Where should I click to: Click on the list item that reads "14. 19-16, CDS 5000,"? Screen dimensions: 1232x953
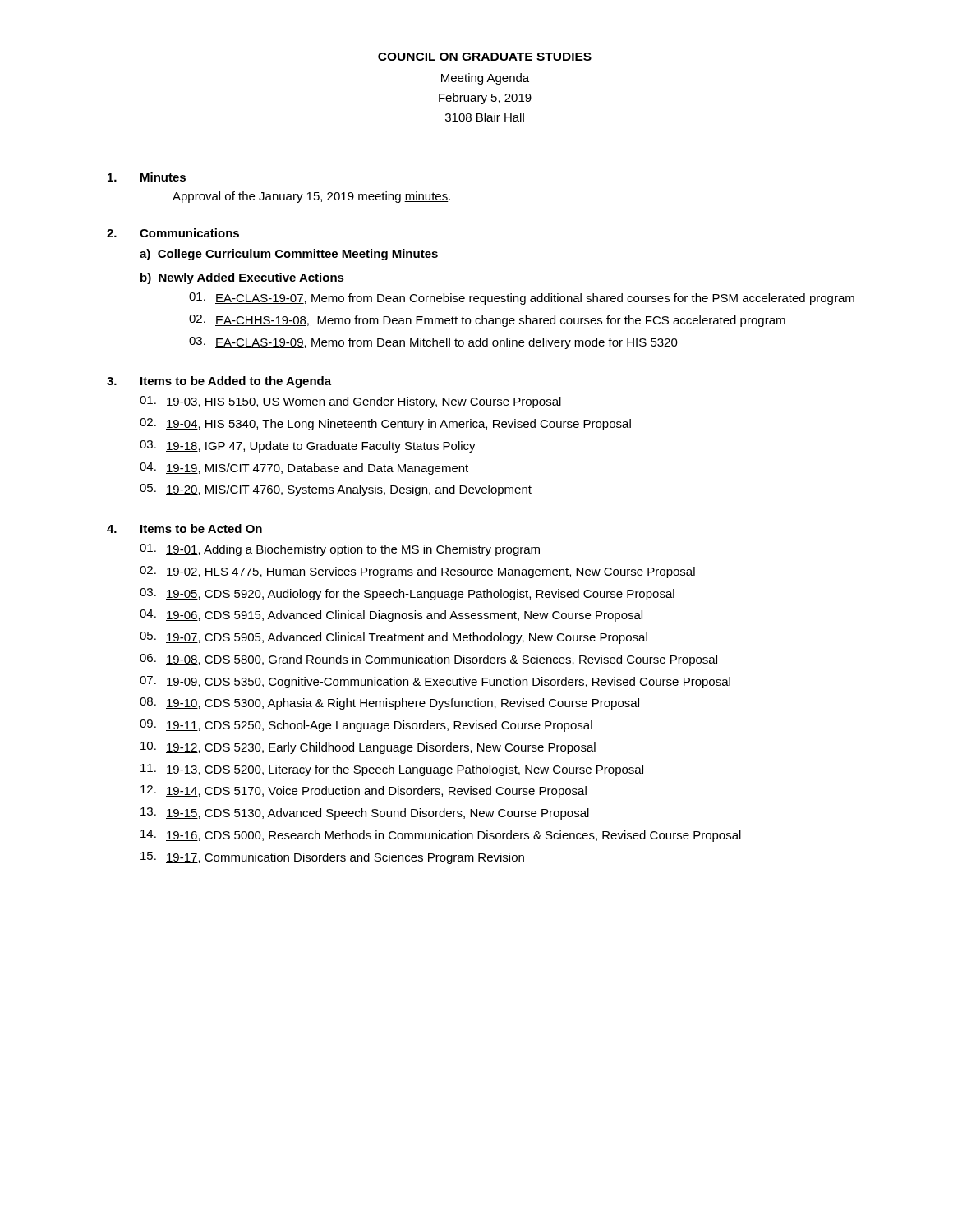[x=501, y=835]
